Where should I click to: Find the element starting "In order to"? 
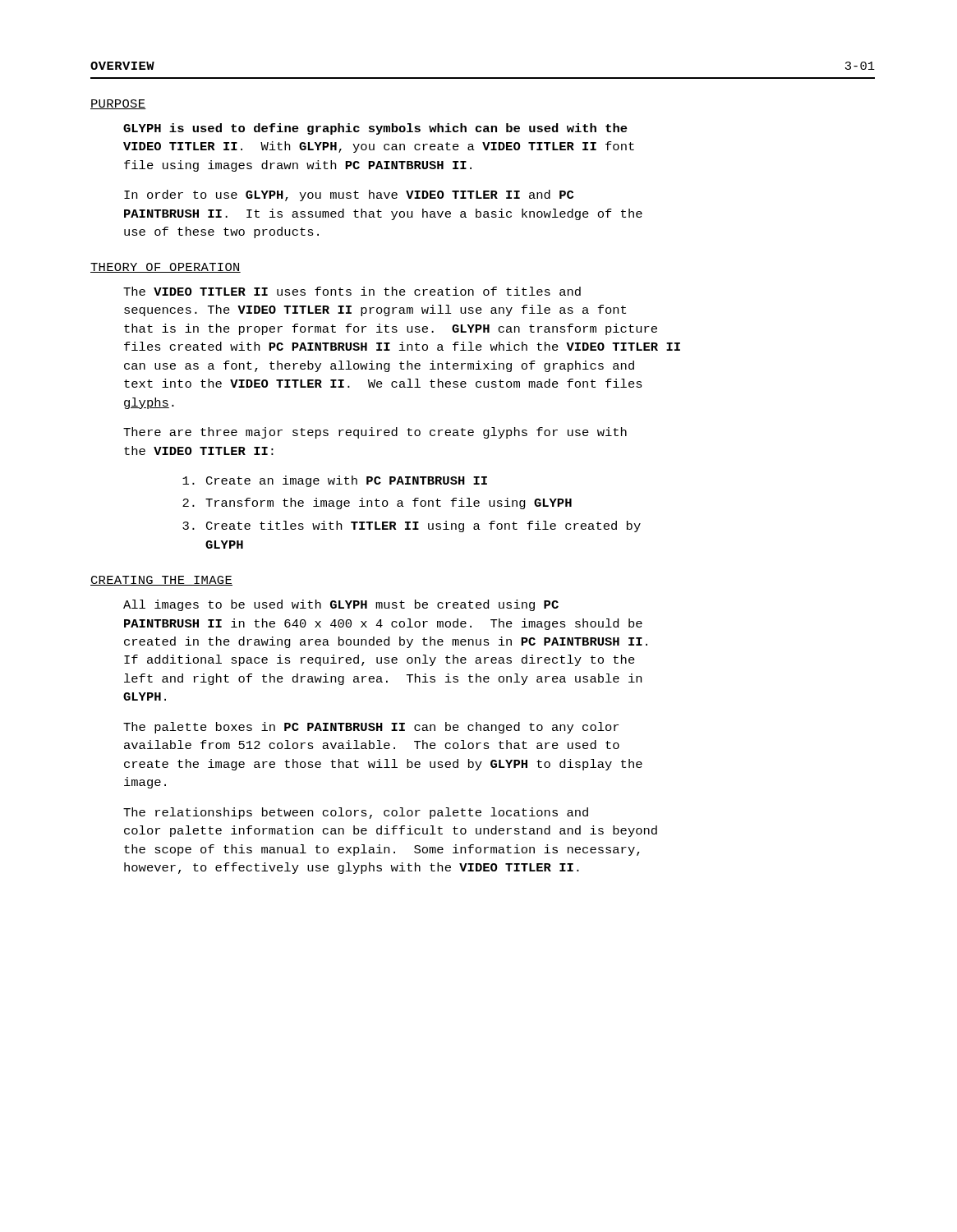click(383, 214)
